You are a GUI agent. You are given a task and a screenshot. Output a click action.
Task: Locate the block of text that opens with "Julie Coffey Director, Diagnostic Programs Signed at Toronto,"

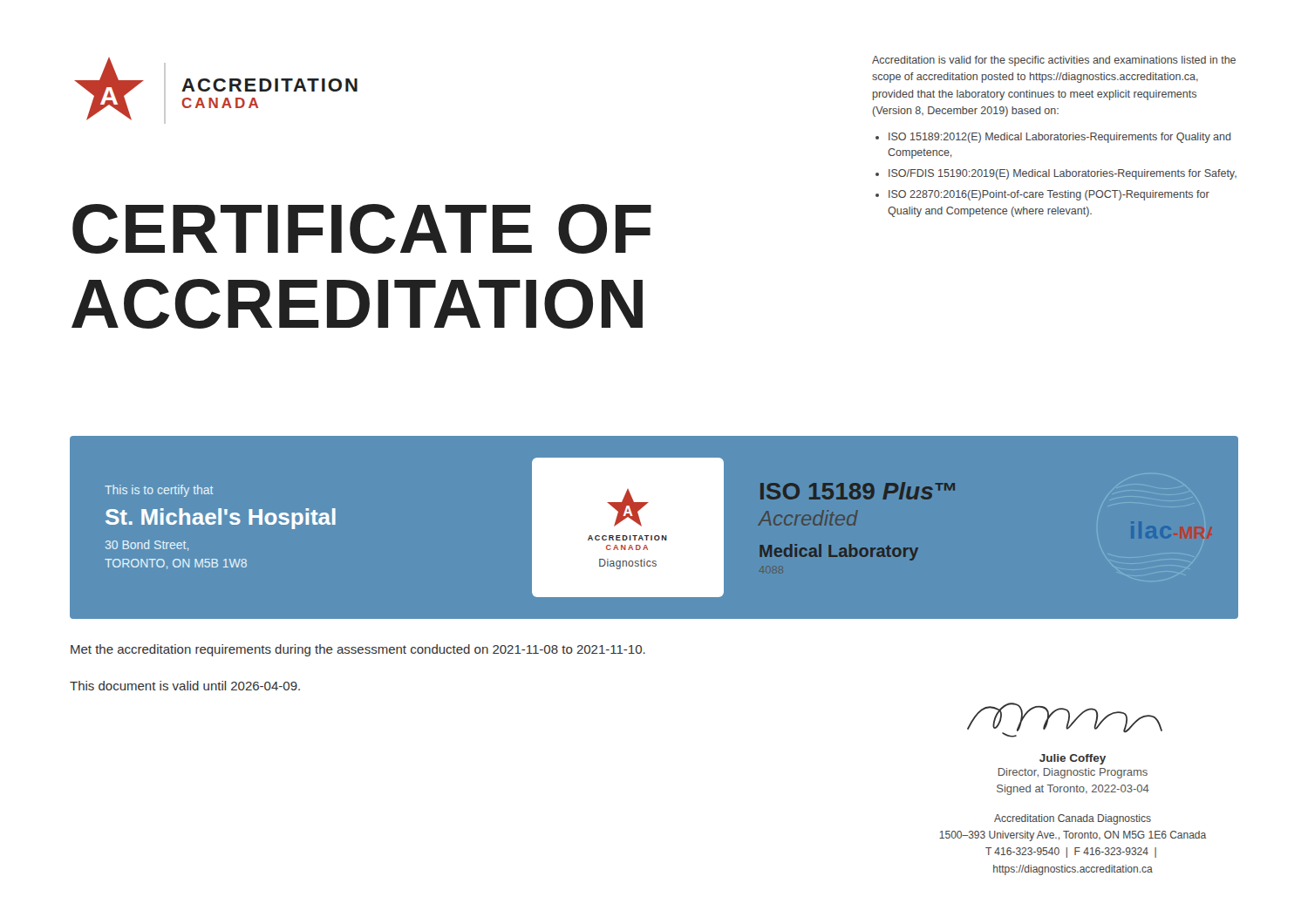click(1073, 773)
